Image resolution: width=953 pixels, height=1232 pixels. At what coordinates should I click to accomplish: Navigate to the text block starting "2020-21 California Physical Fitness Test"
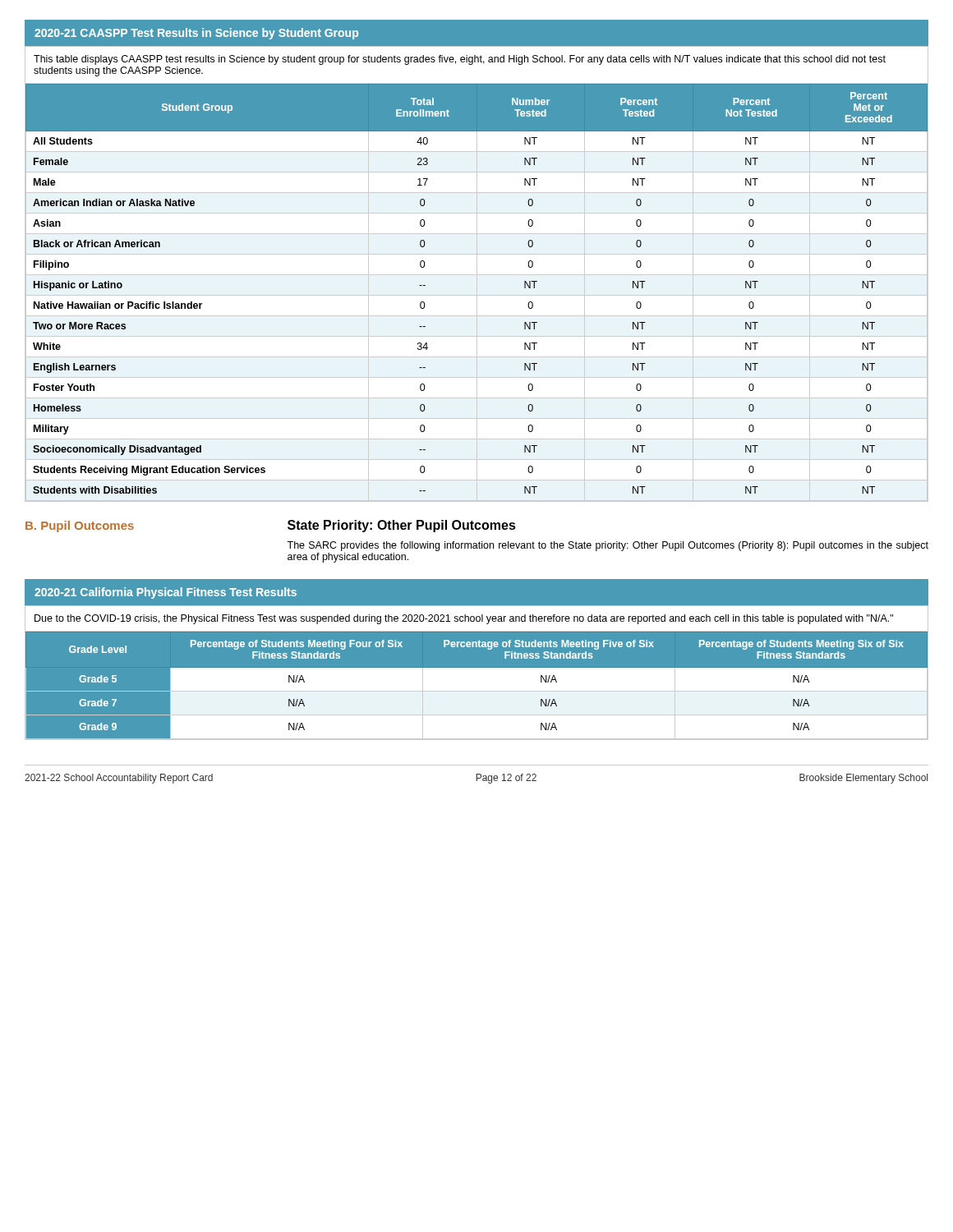[166, 593]
